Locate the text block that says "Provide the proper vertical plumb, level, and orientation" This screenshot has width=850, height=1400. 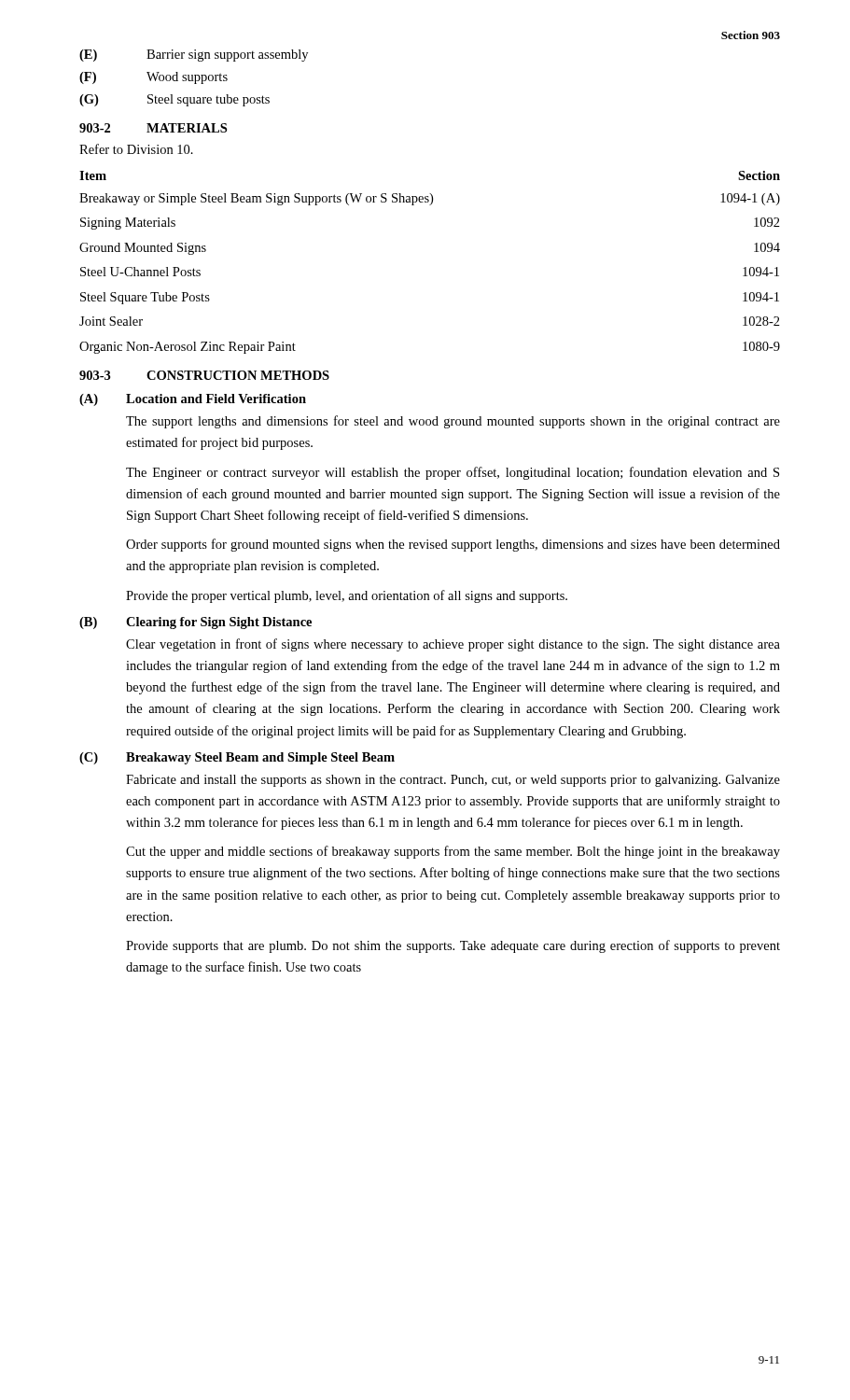coord(347,595)
